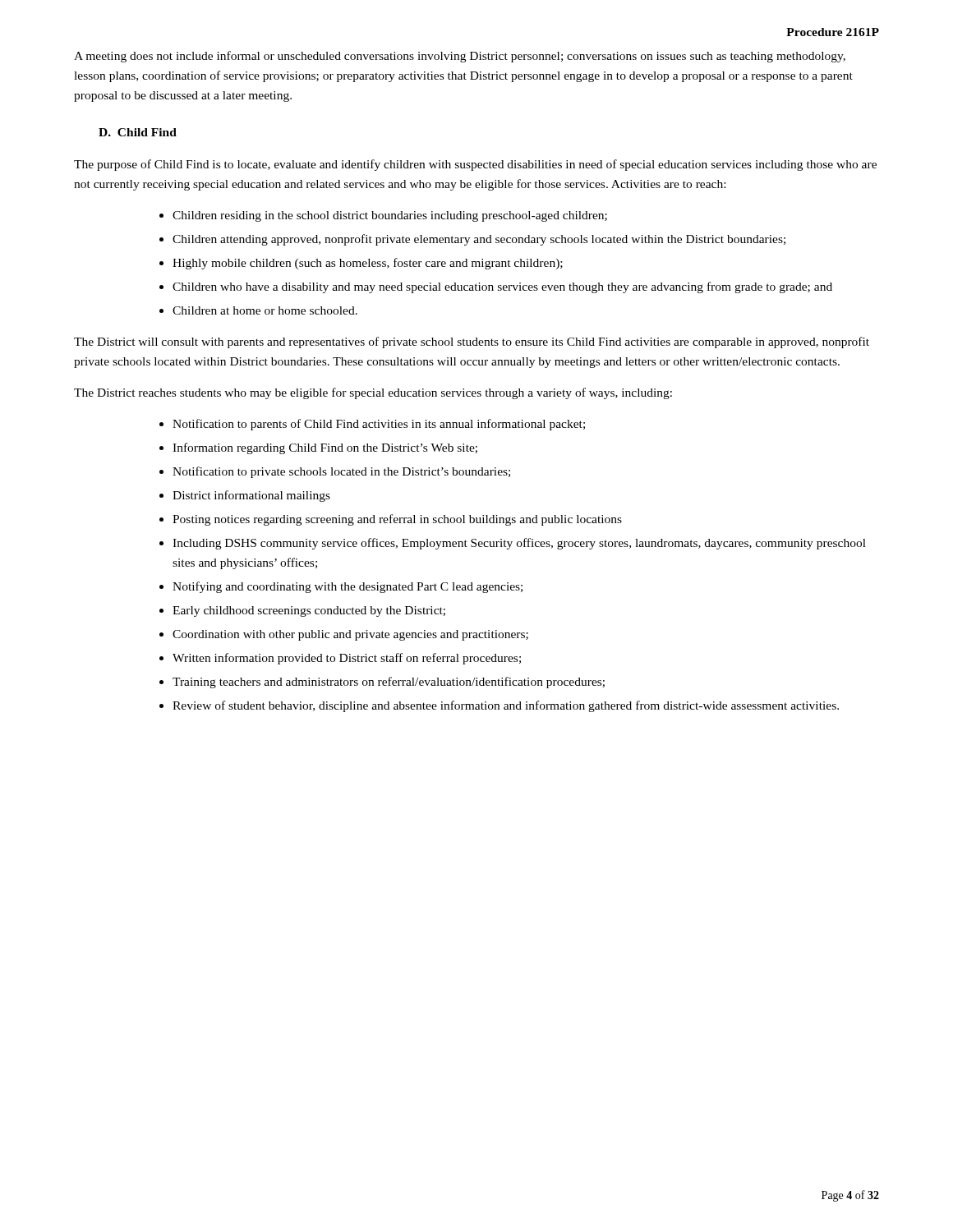Point to the passage starting "Early childhood screenings"
This screenshot has height=1232, width=953.
[309, 610]
